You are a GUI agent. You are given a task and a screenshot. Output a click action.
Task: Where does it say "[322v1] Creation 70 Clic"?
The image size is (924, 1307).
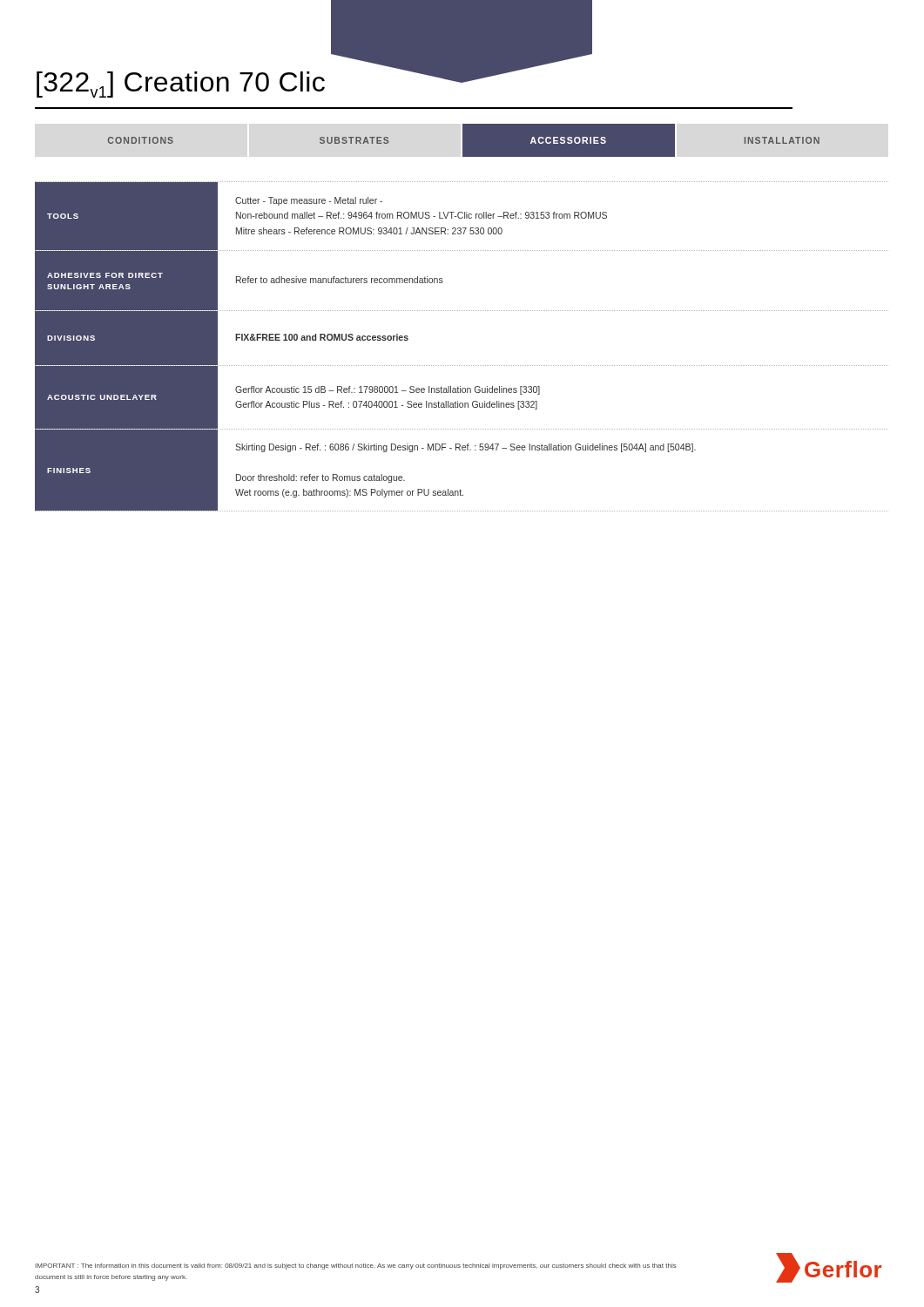414,88
